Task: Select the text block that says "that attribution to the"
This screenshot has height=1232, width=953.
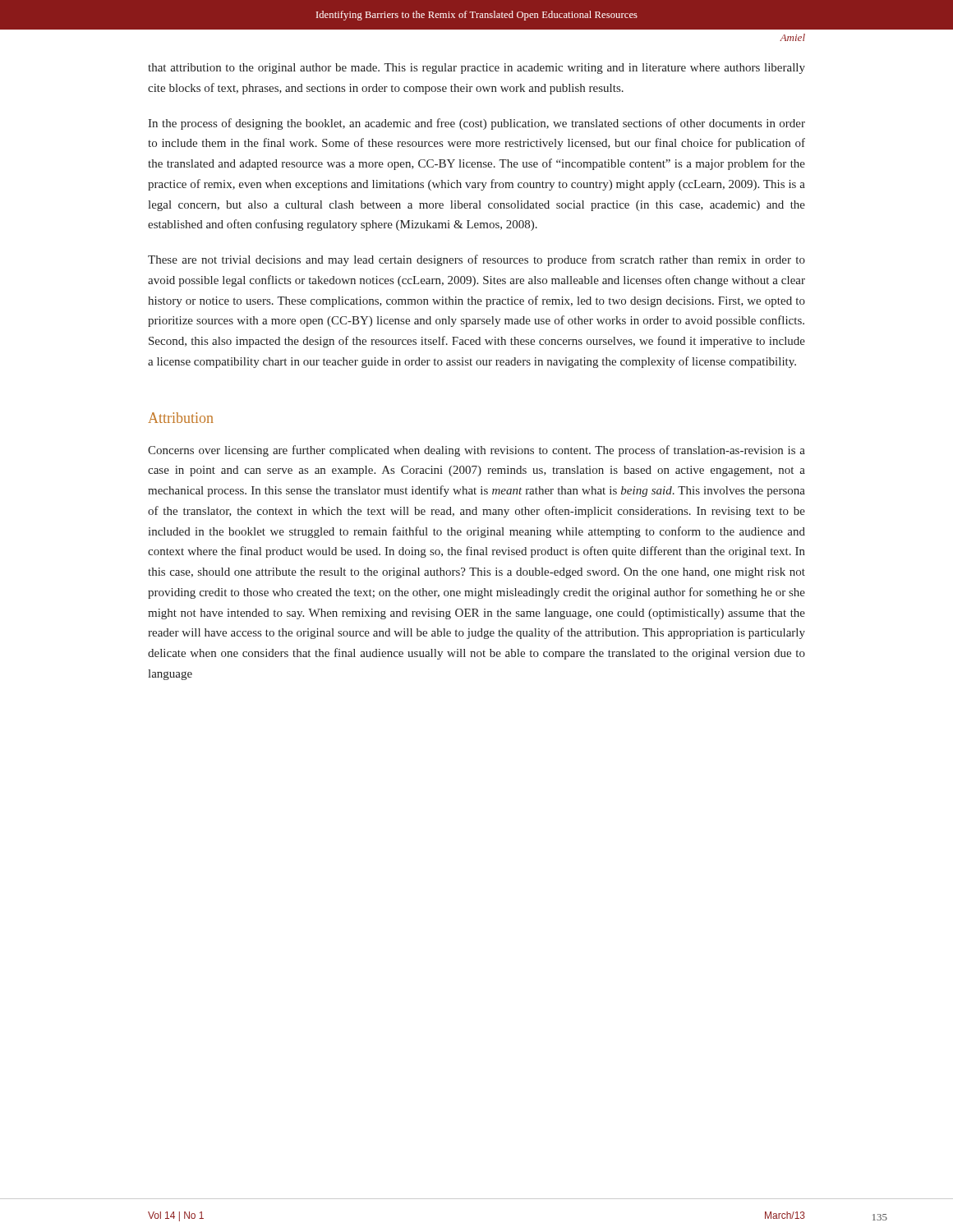Action: pyautogui.click(x=476, y=77)
